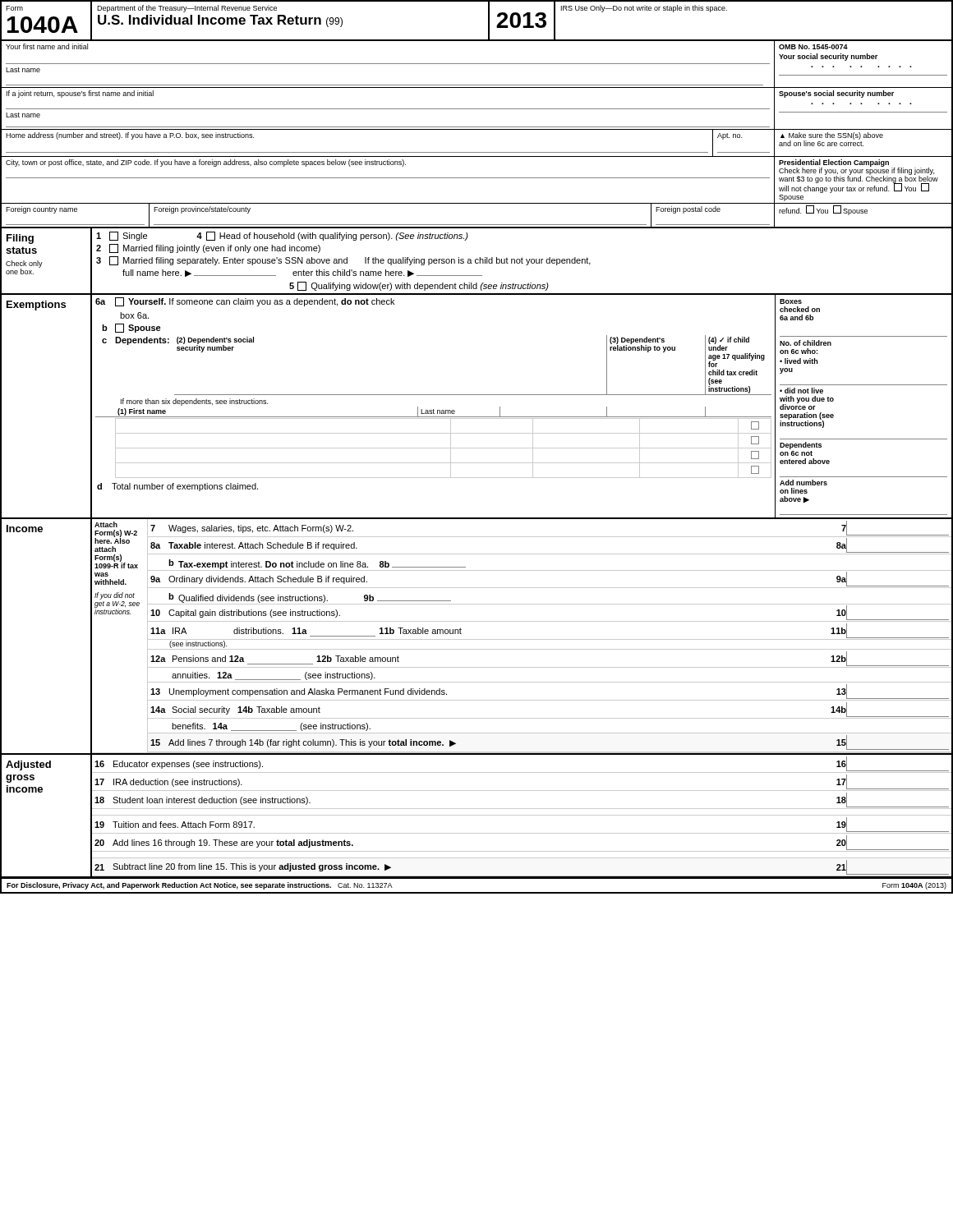953x1232 pixels.
Task: Select the passage starting "15 Add lines 7 through 14b (far"
Action: [x=550, y=743]
